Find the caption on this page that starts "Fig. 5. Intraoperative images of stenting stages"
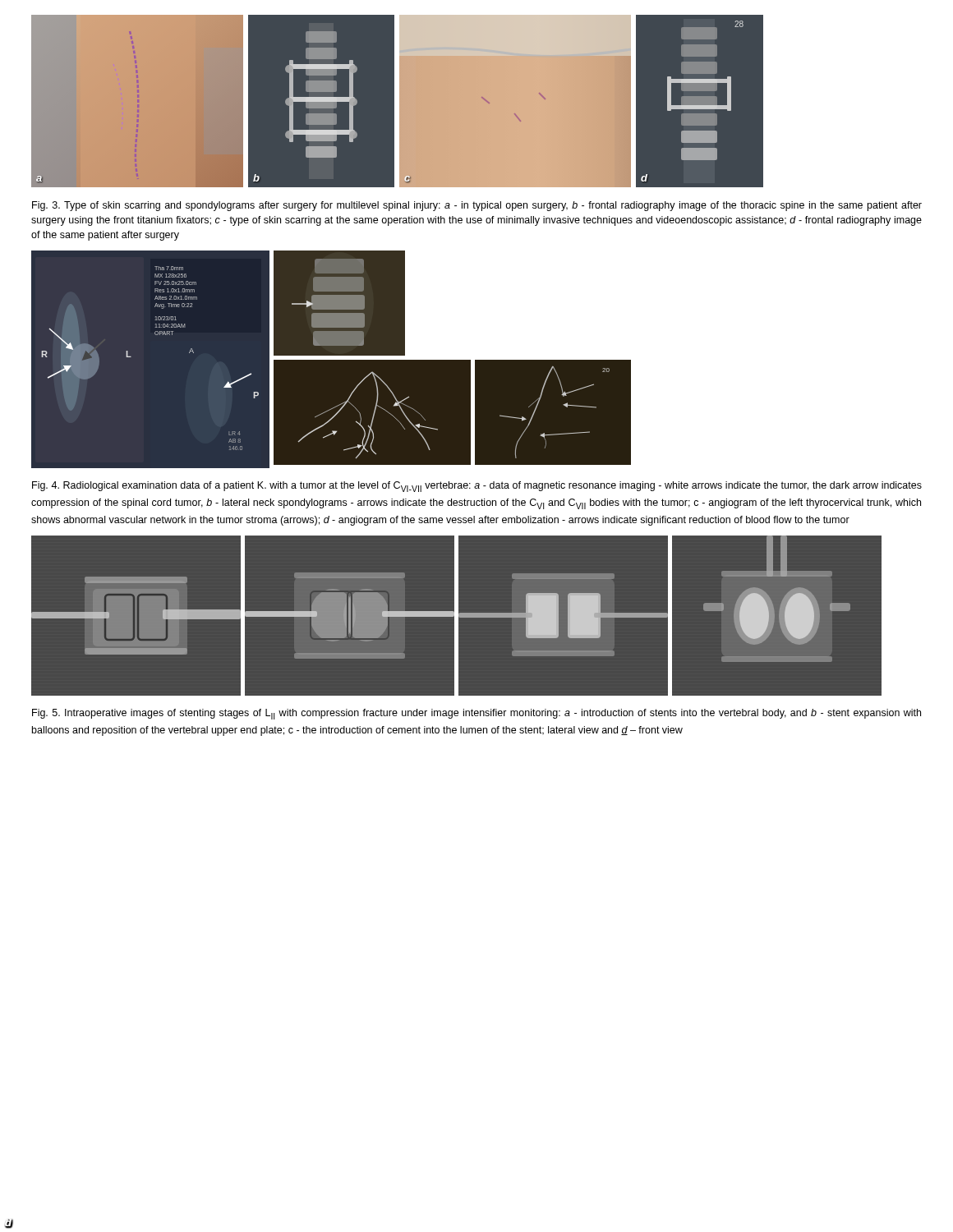Viewport: 953px width, 1232px height. (x=476, y=722)
